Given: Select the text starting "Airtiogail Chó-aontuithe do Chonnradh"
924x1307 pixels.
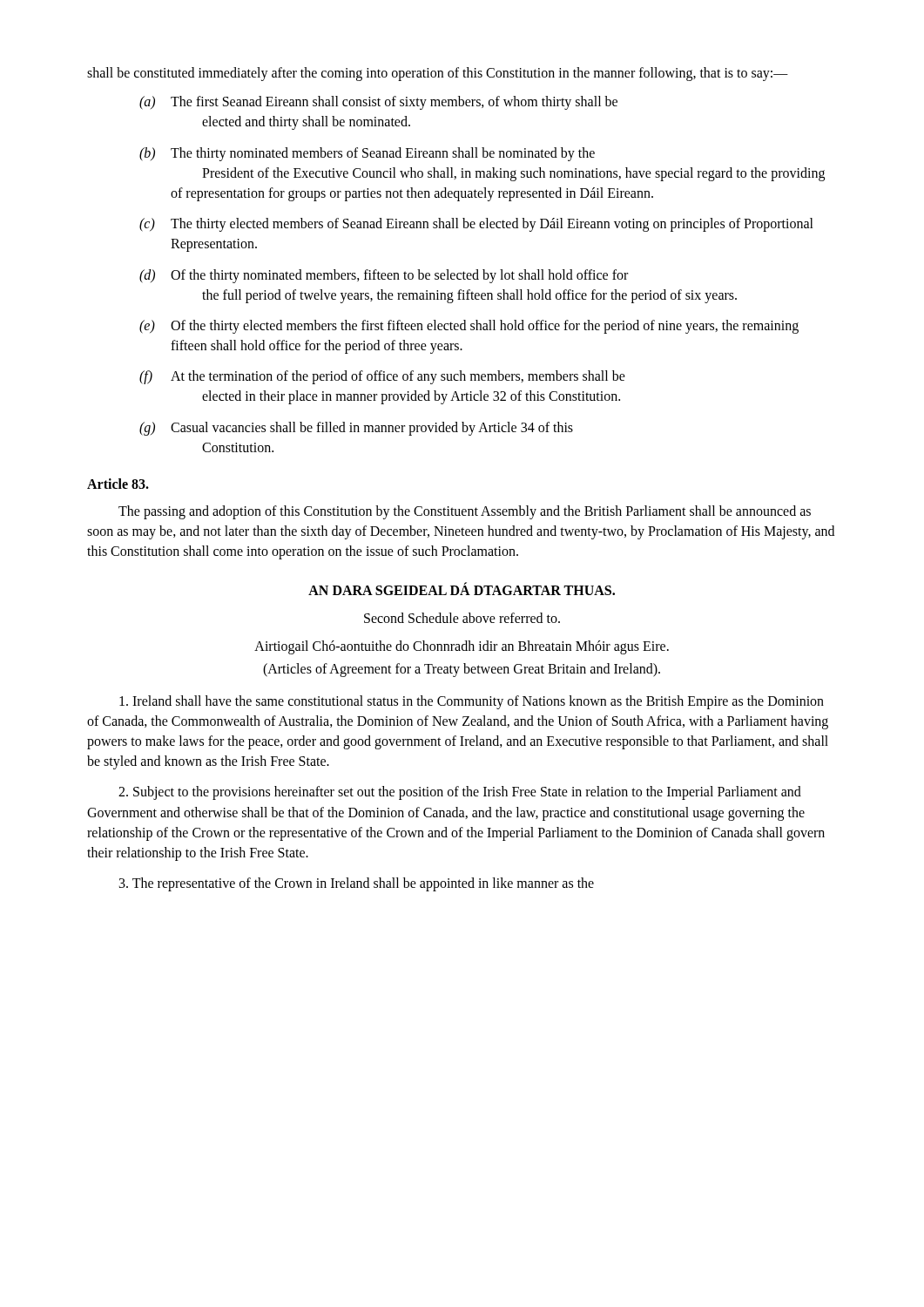Looking at the screenshot, I should [462, 646].
